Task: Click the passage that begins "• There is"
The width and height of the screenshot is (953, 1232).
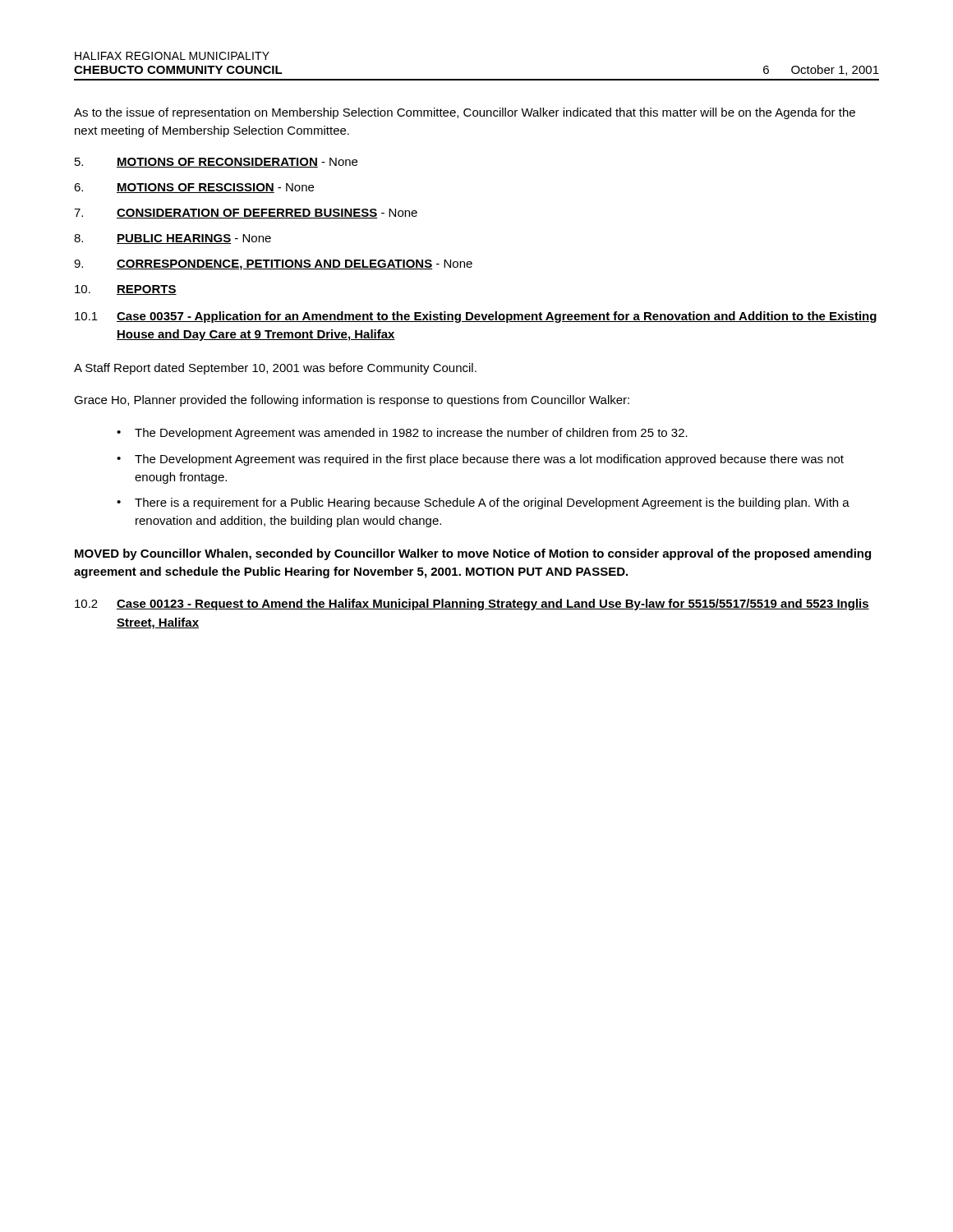Action: 498,512
